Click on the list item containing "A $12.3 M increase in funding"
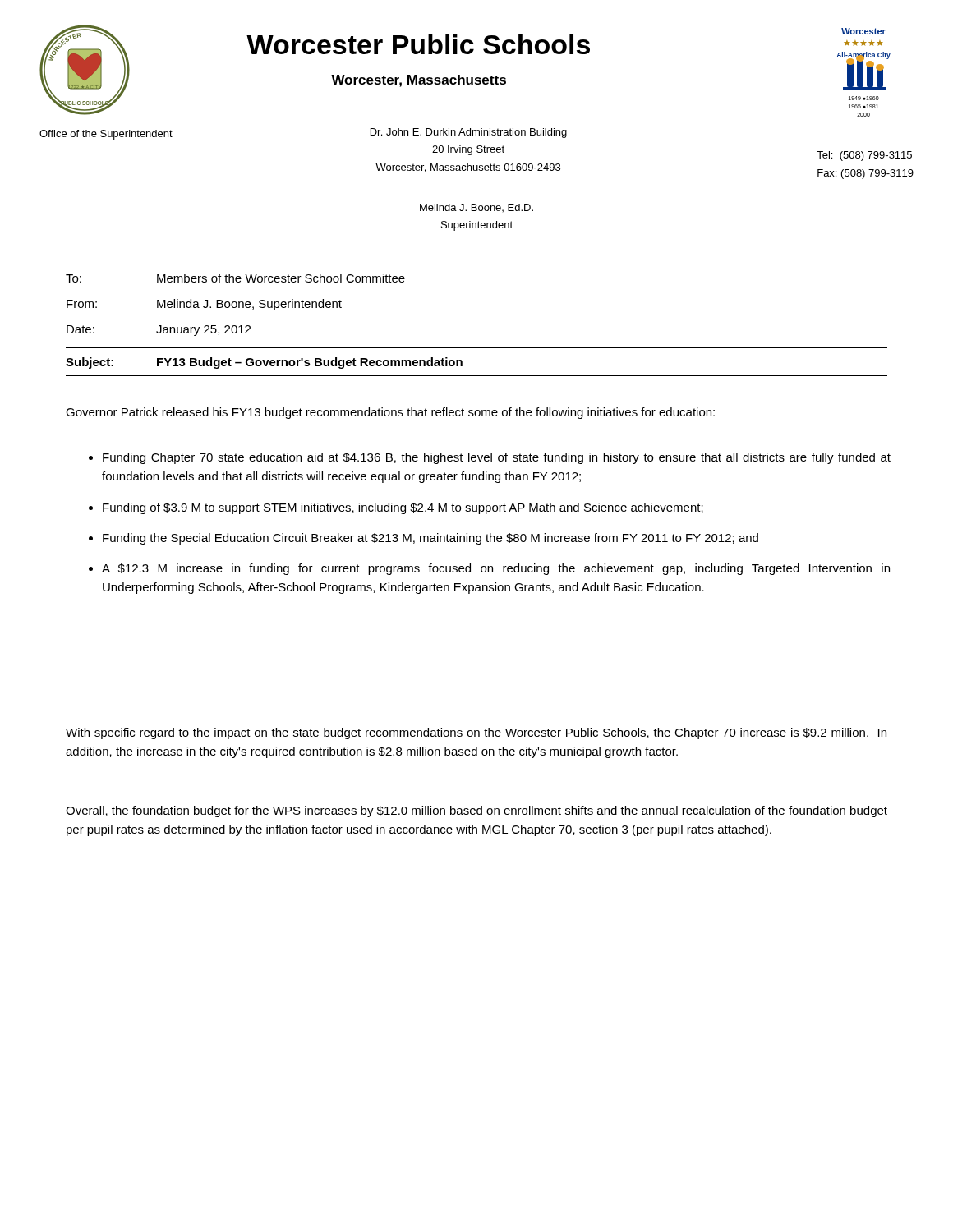The height and width of the screenshot is (1232, 953). point(496,578)
